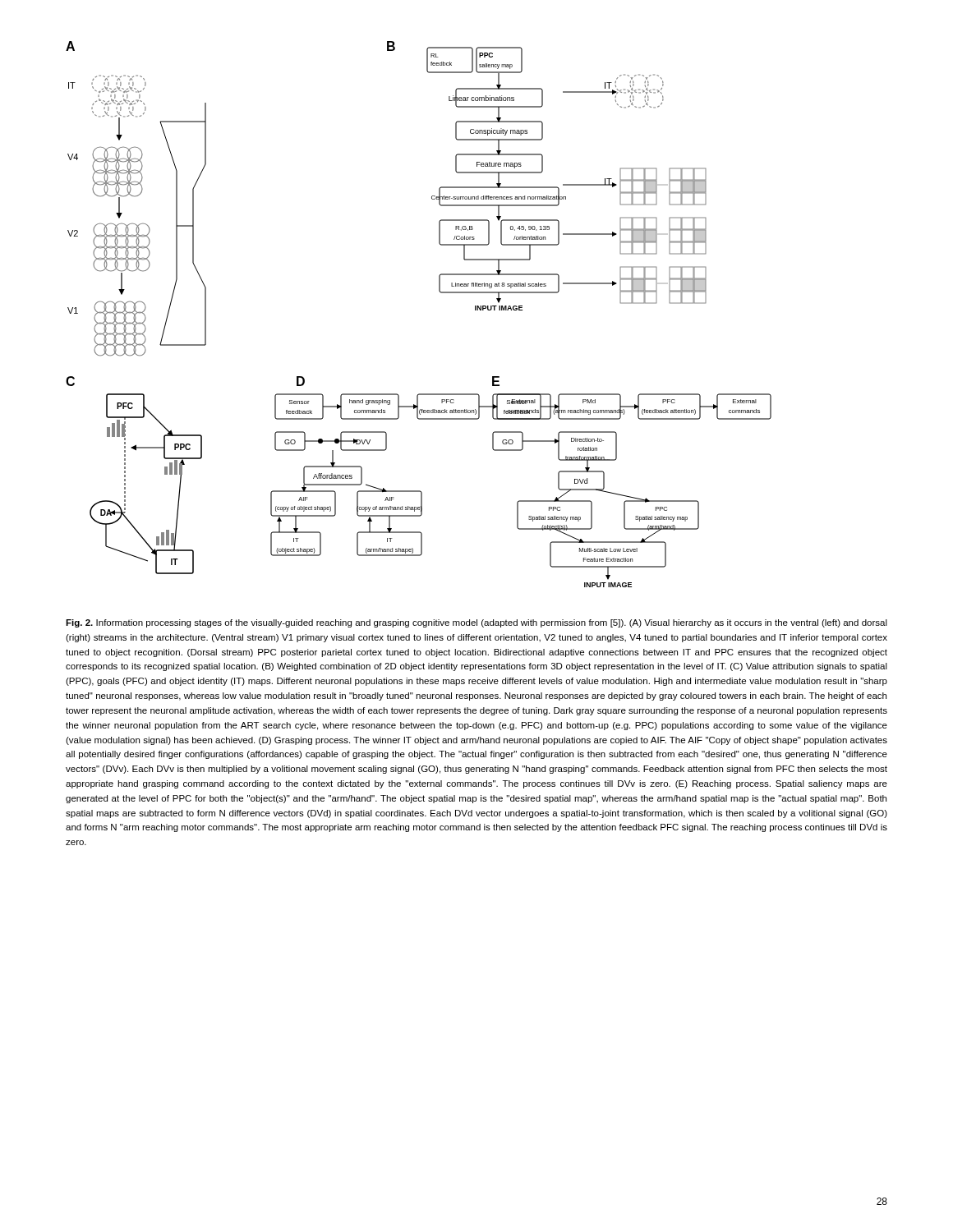
Task: Click the caption that begins "Fig. 2. Information"
Action: 476,732
